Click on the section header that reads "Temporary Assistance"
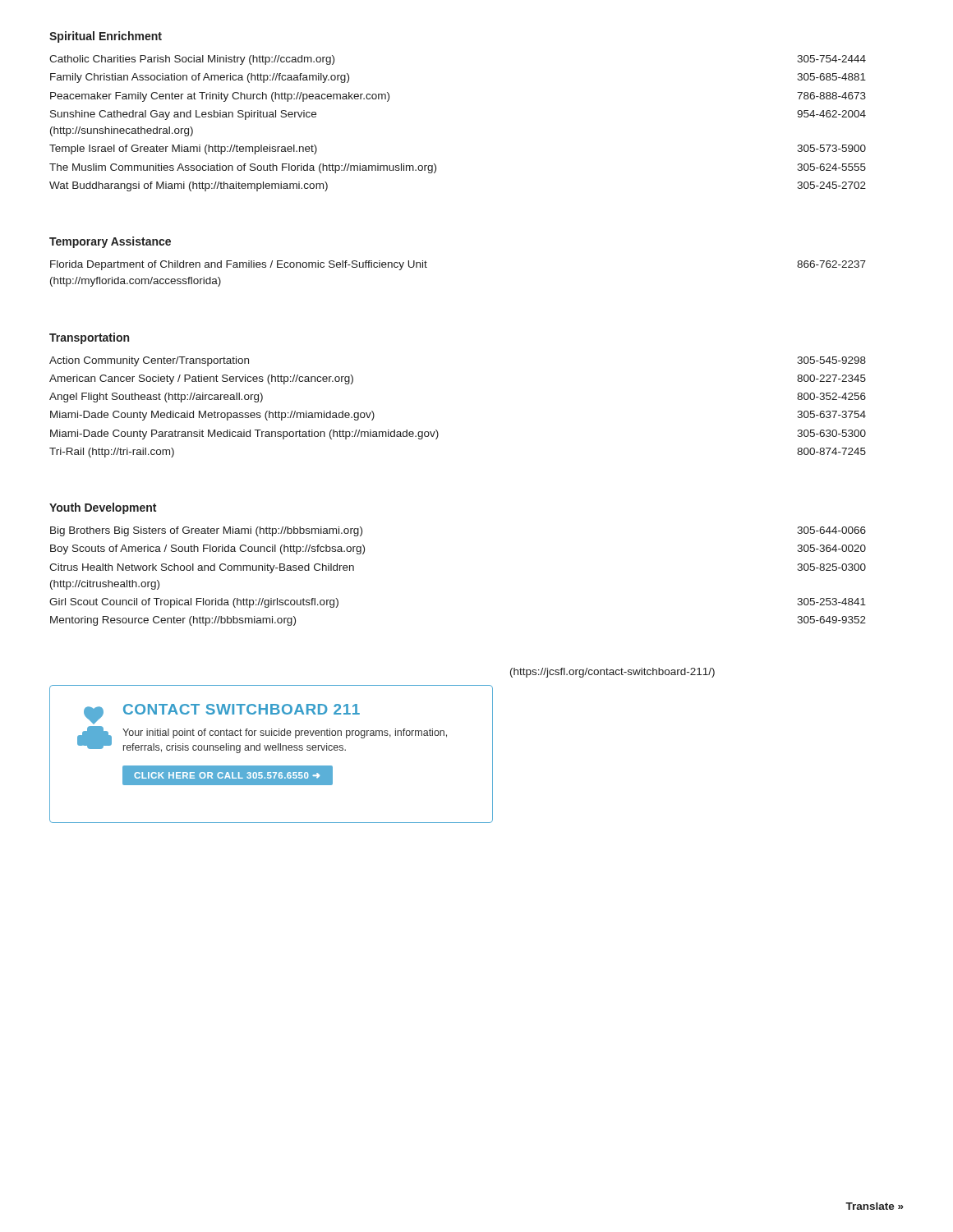This screenshot has width=953, height=1232. 110,242
